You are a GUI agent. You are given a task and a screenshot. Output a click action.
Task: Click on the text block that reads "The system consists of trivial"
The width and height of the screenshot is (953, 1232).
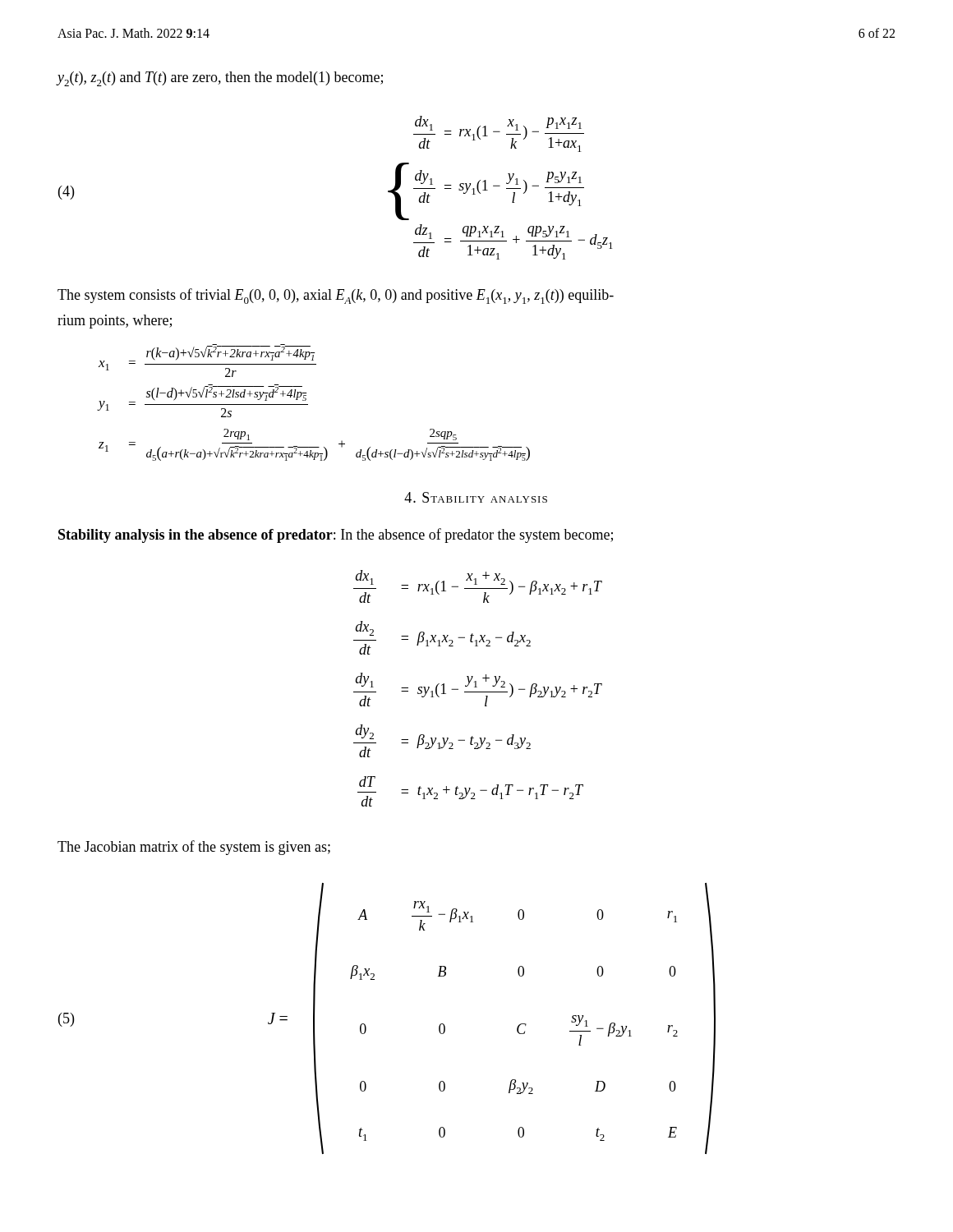(336, 308)
